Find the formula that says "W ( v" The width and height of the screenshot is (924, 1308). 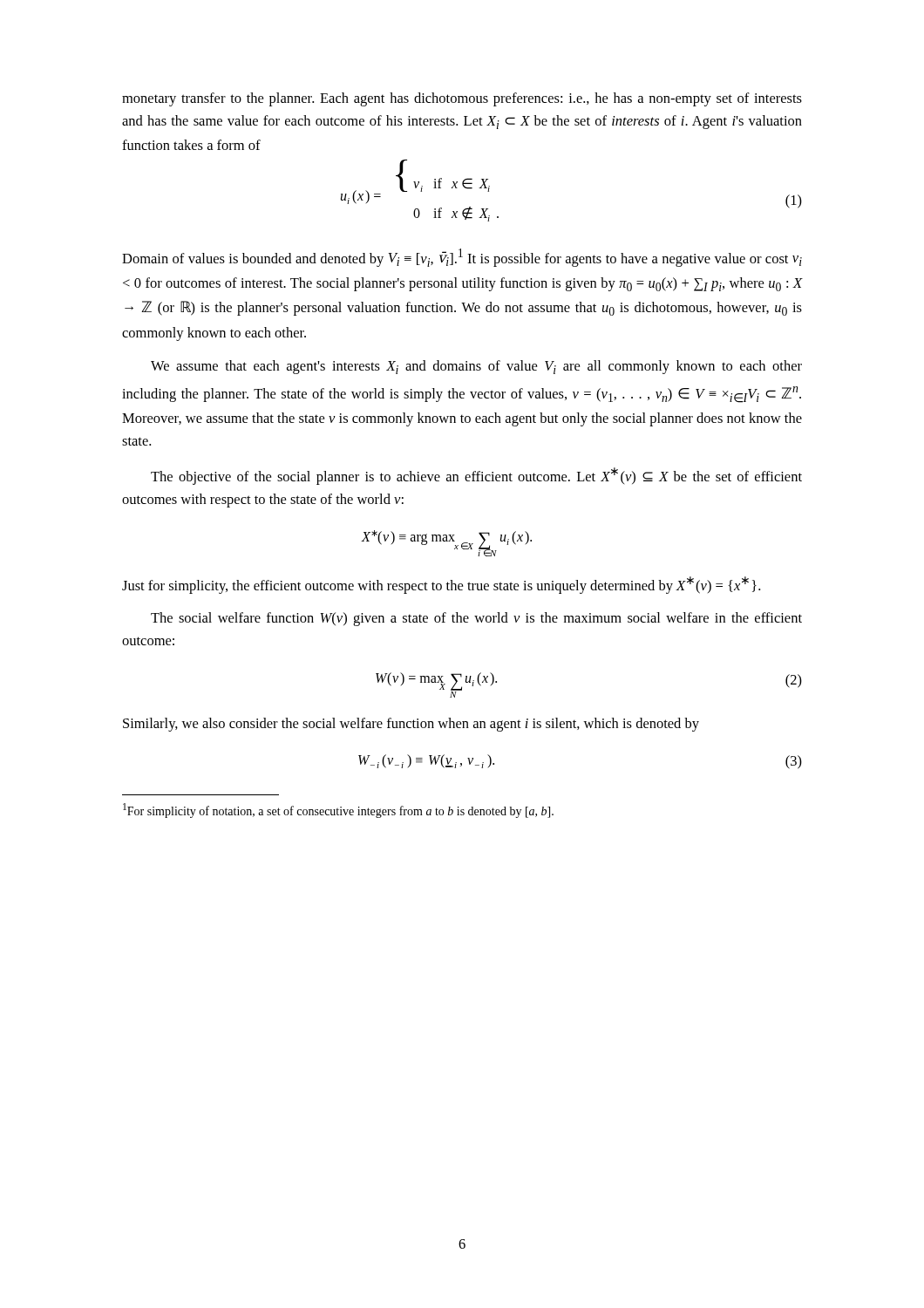[x=438, y=682]
